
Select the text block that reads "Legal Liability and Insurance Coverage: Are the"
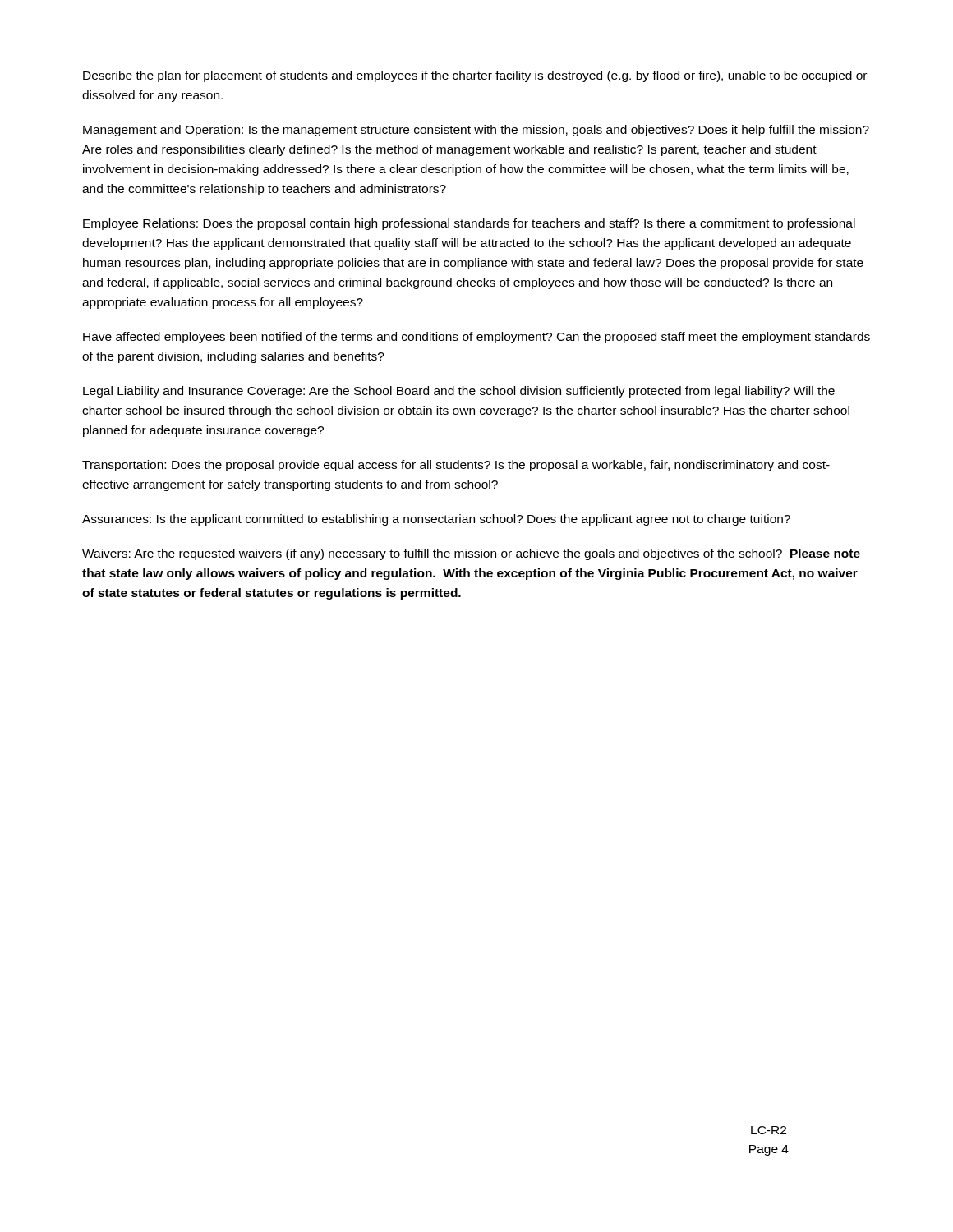pos(466,410)
